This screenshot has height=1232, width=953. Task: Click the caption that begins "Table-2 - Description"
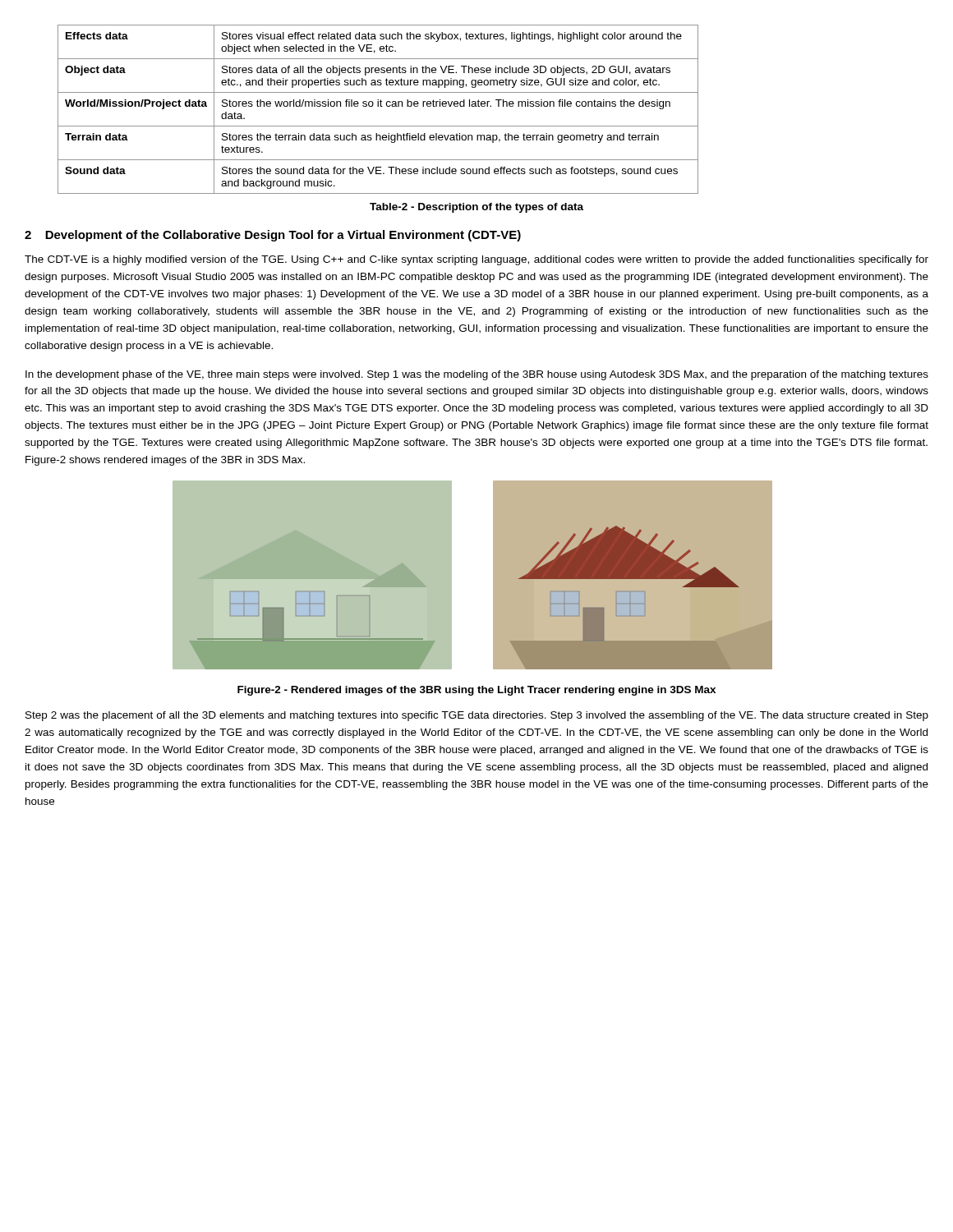[x=476, y=207]
